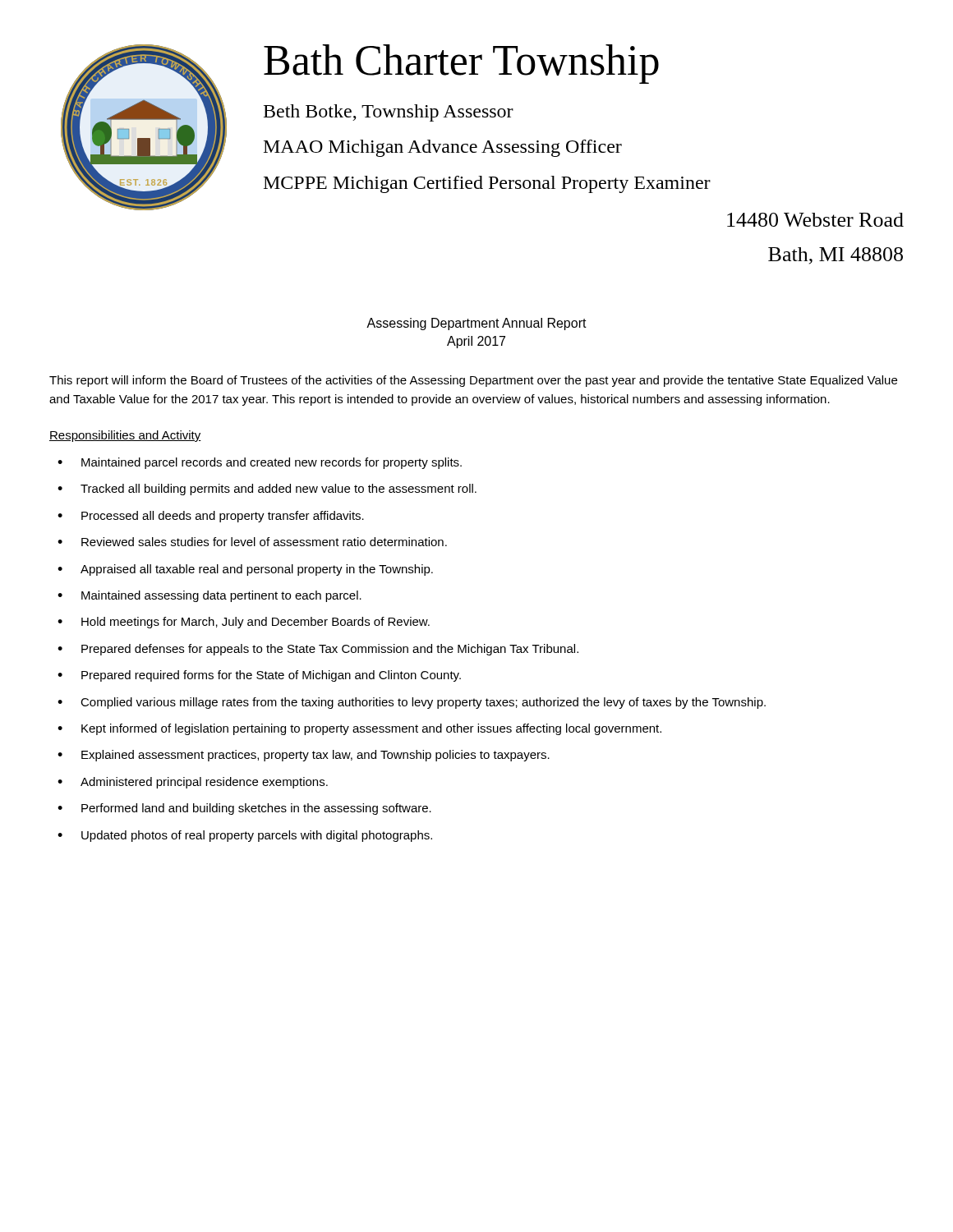Locate the text "• Administered principal residence exemptions."

click(x=193, y=783)
